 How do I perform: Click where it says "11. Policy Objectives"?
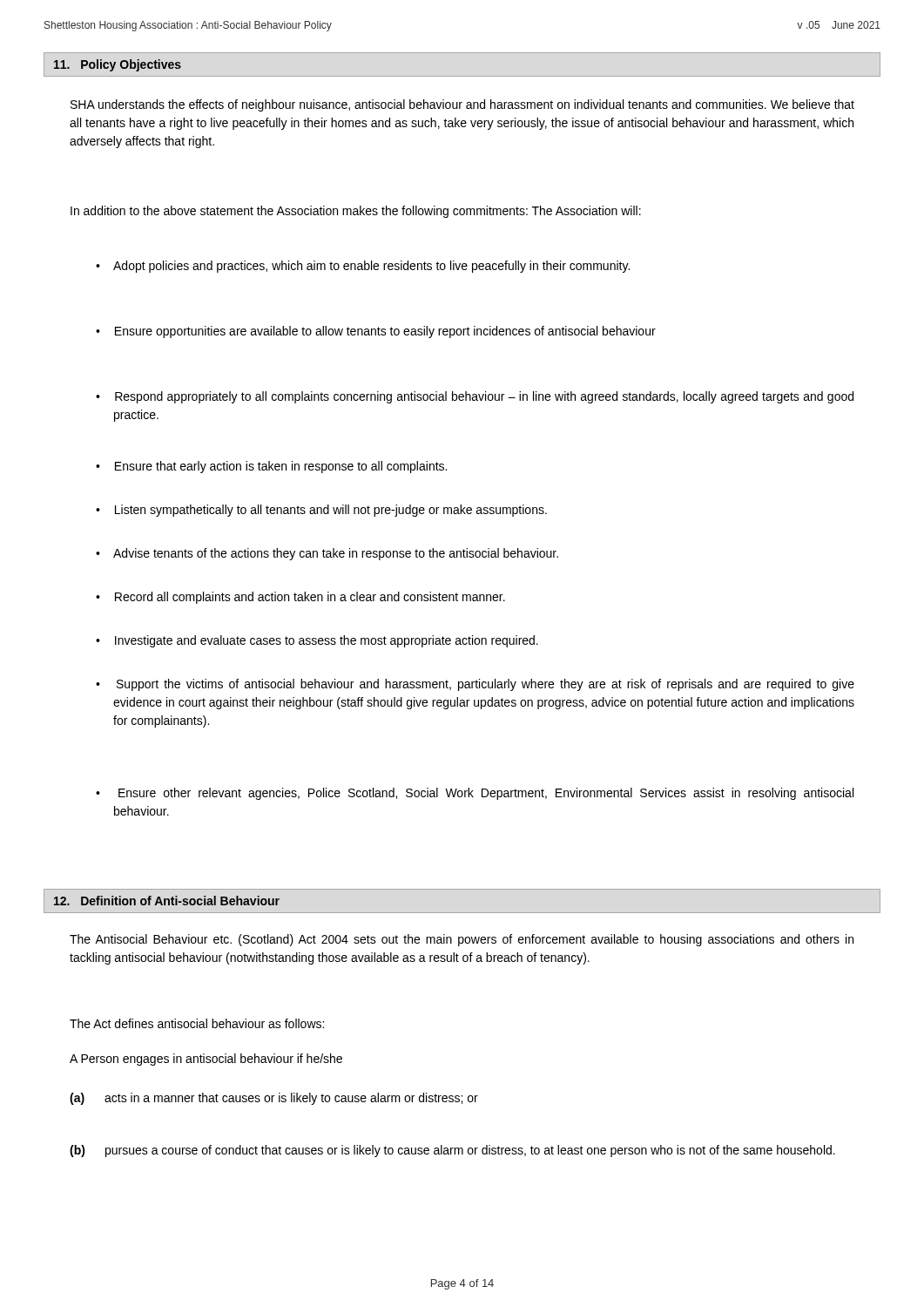click(x=117, y=65)
